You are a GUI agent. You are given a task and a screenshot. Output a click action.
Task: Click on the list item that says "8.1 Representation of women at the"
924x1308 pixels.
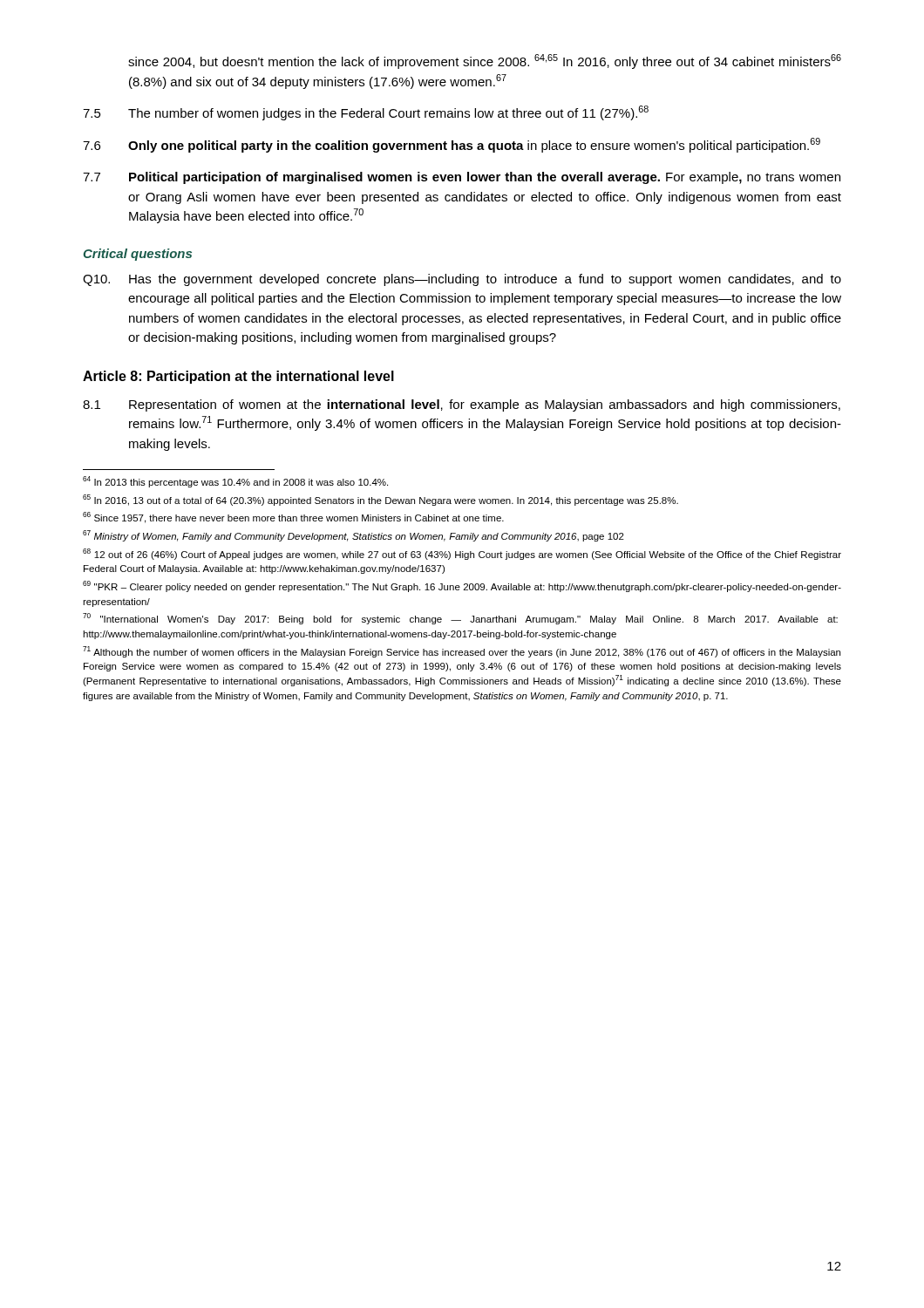(x=462, y=424)
